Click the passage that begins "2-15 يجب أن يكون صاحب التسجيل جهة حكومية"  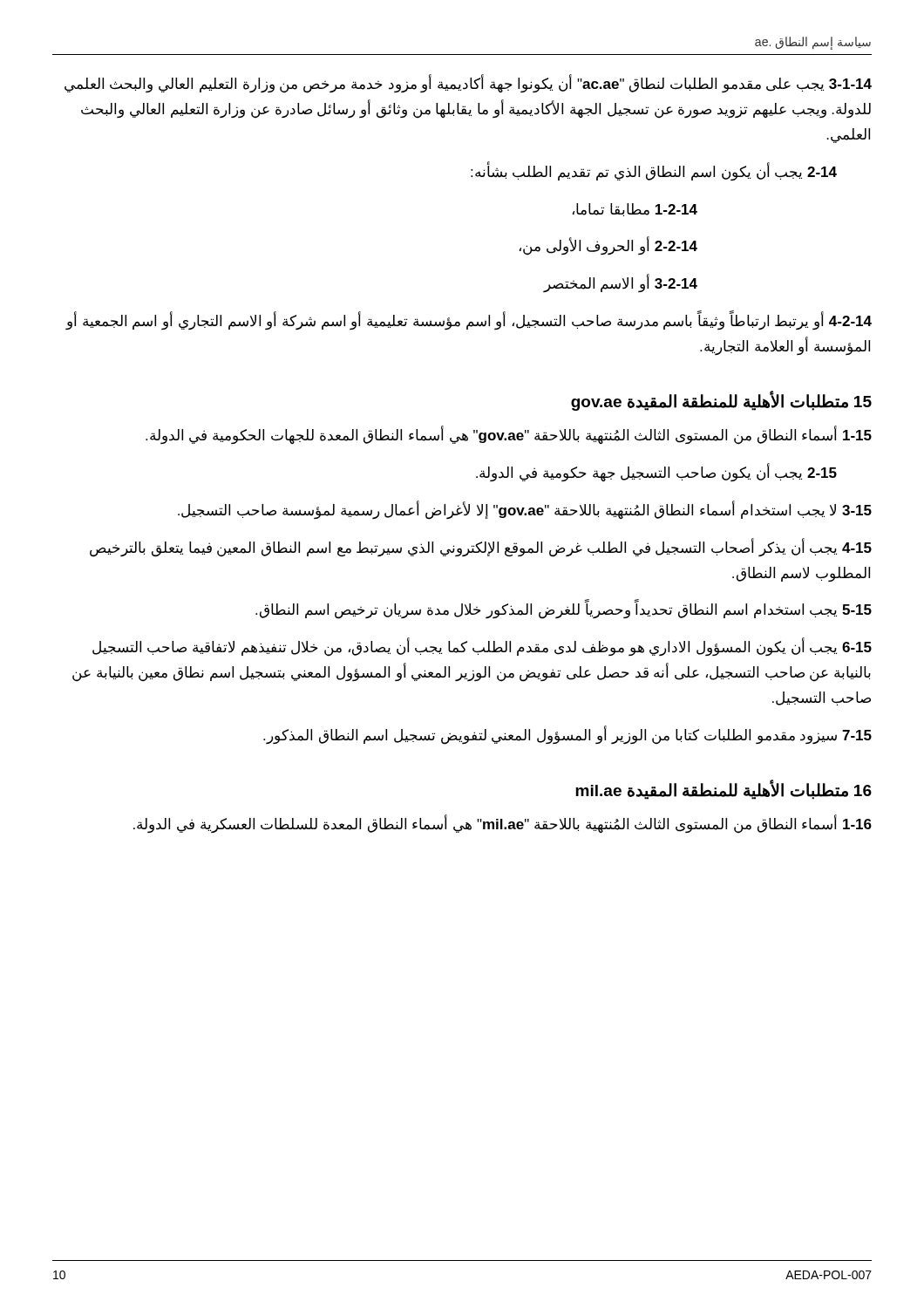pos(656,473)
